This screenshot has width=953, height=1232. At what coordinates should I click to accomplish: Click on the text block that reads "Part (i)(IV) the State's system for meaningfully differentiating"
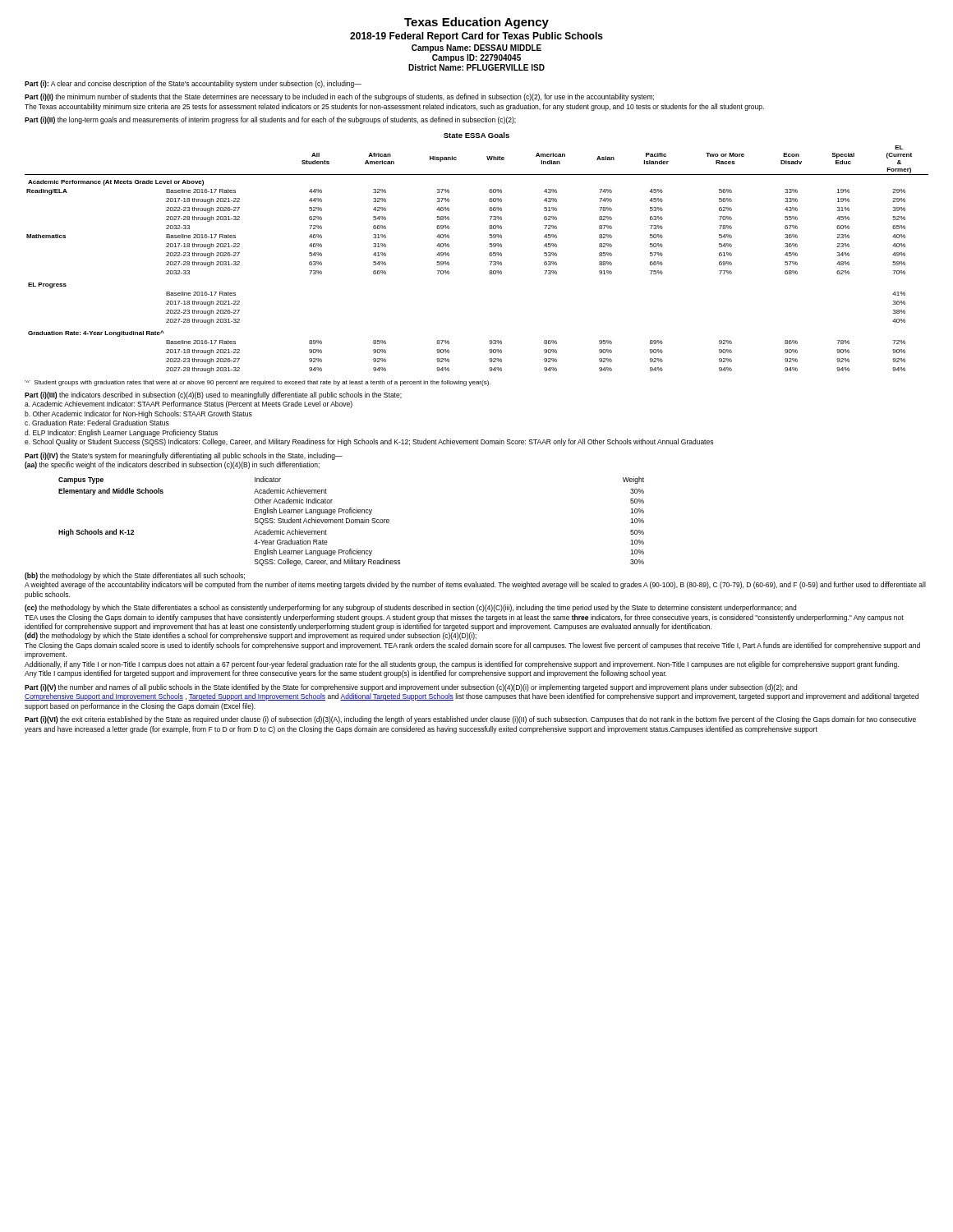(183, 460)
